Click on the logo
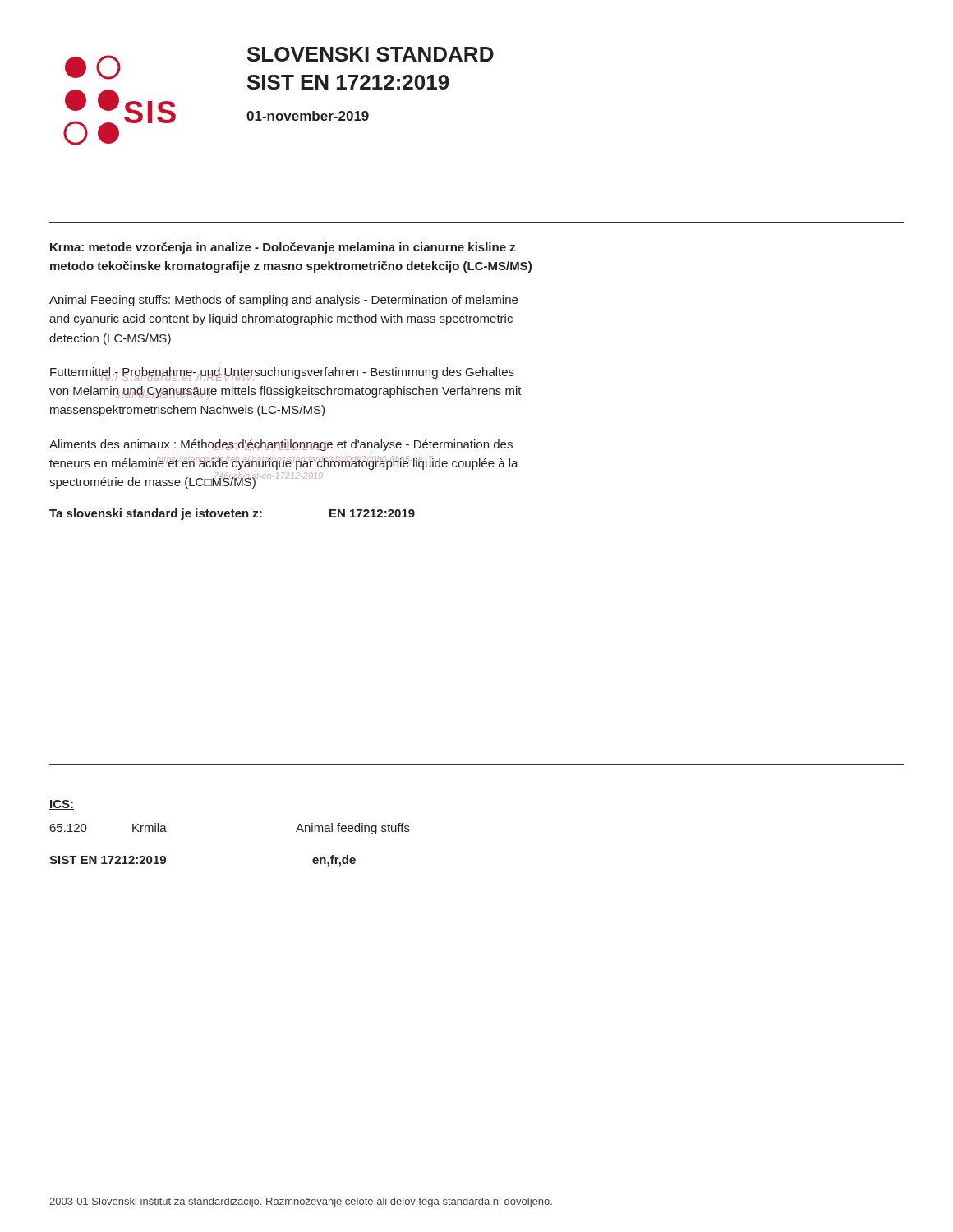 (123, 102)
